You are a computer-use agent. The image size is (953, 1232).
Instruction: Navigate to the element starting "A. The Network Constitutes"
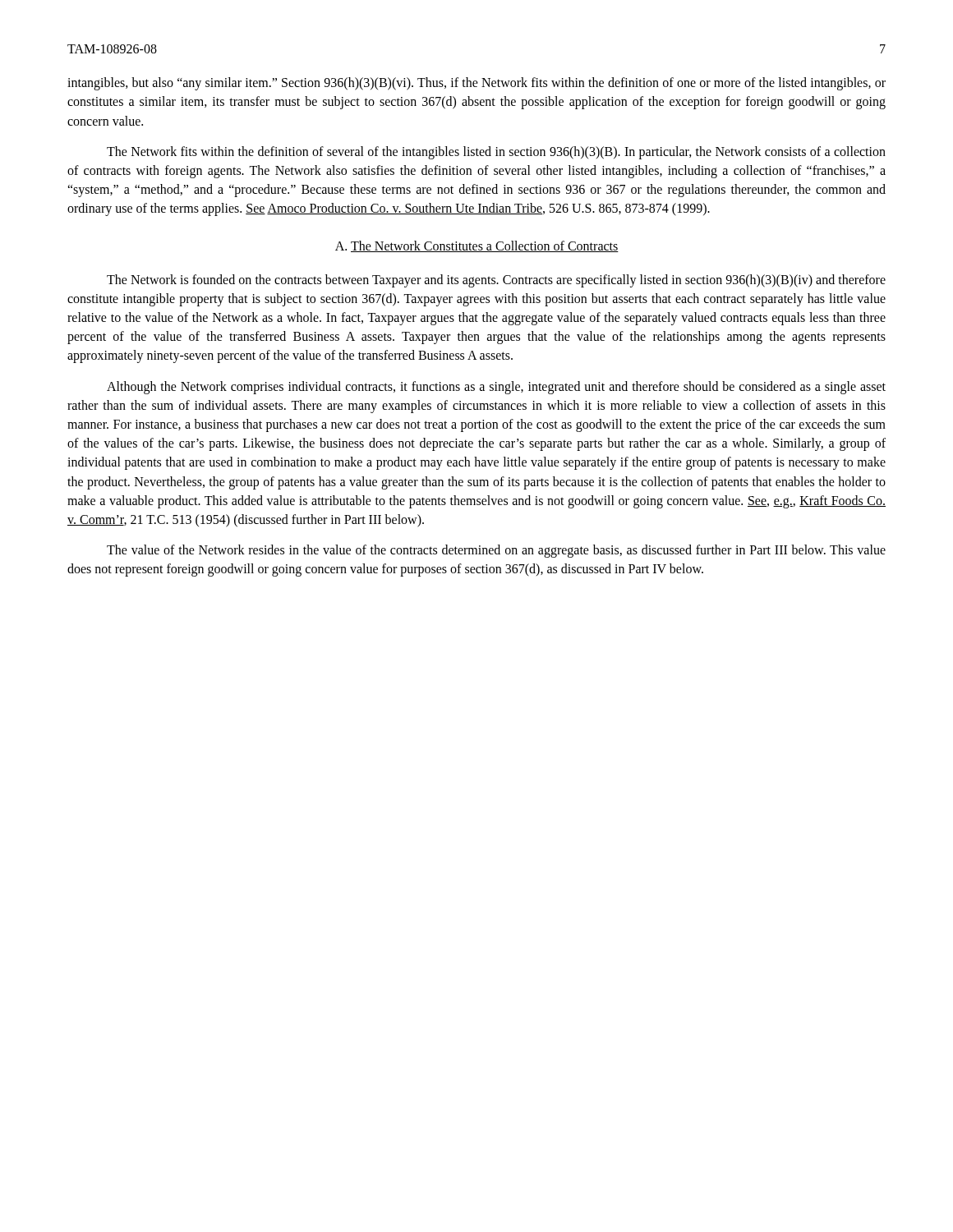476,246
